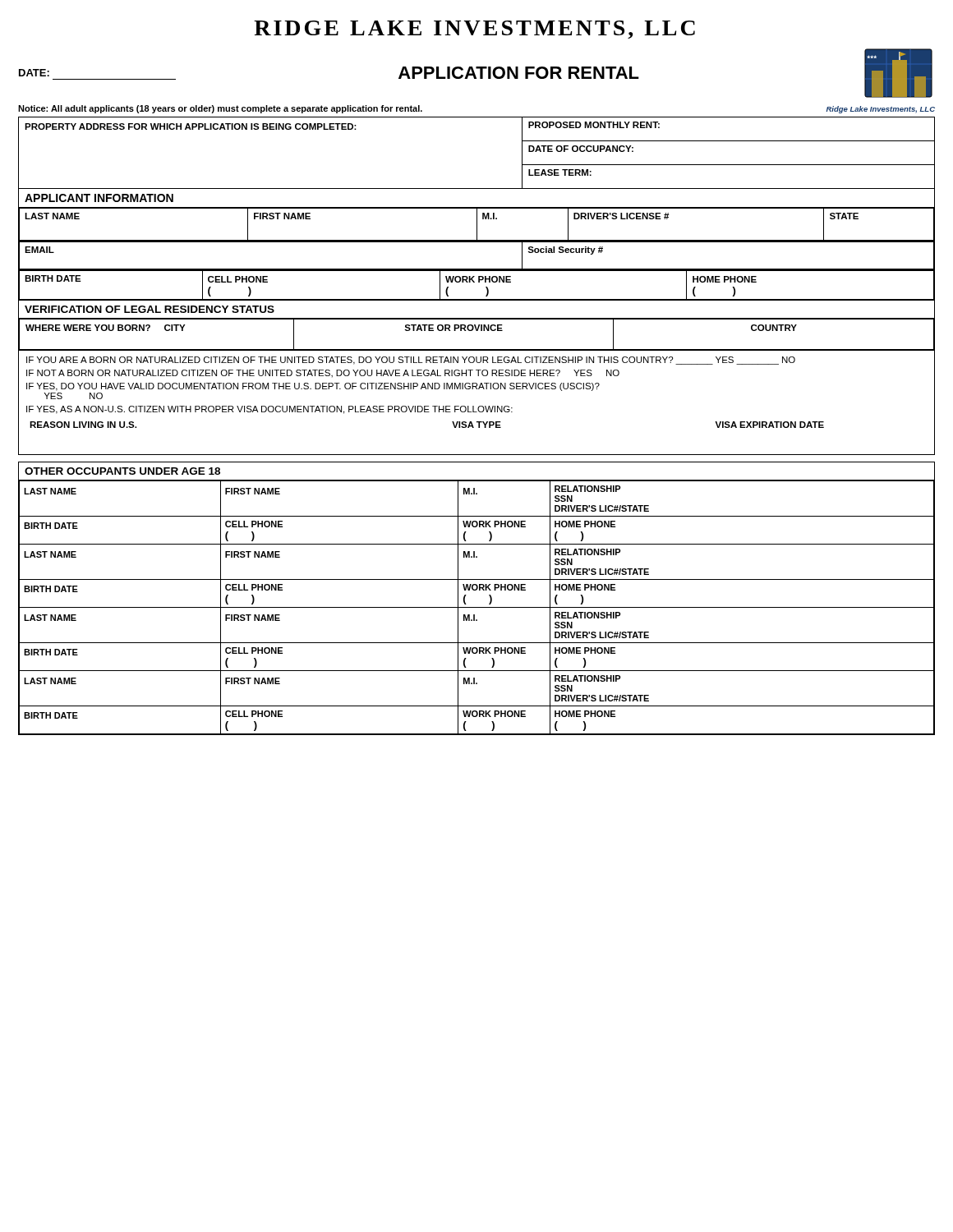953x1232 pixels.
Task: Locate the section header with the text "OTHER OCCUPANTS UNDER AGE 18"
Action: tap(123, 471)
